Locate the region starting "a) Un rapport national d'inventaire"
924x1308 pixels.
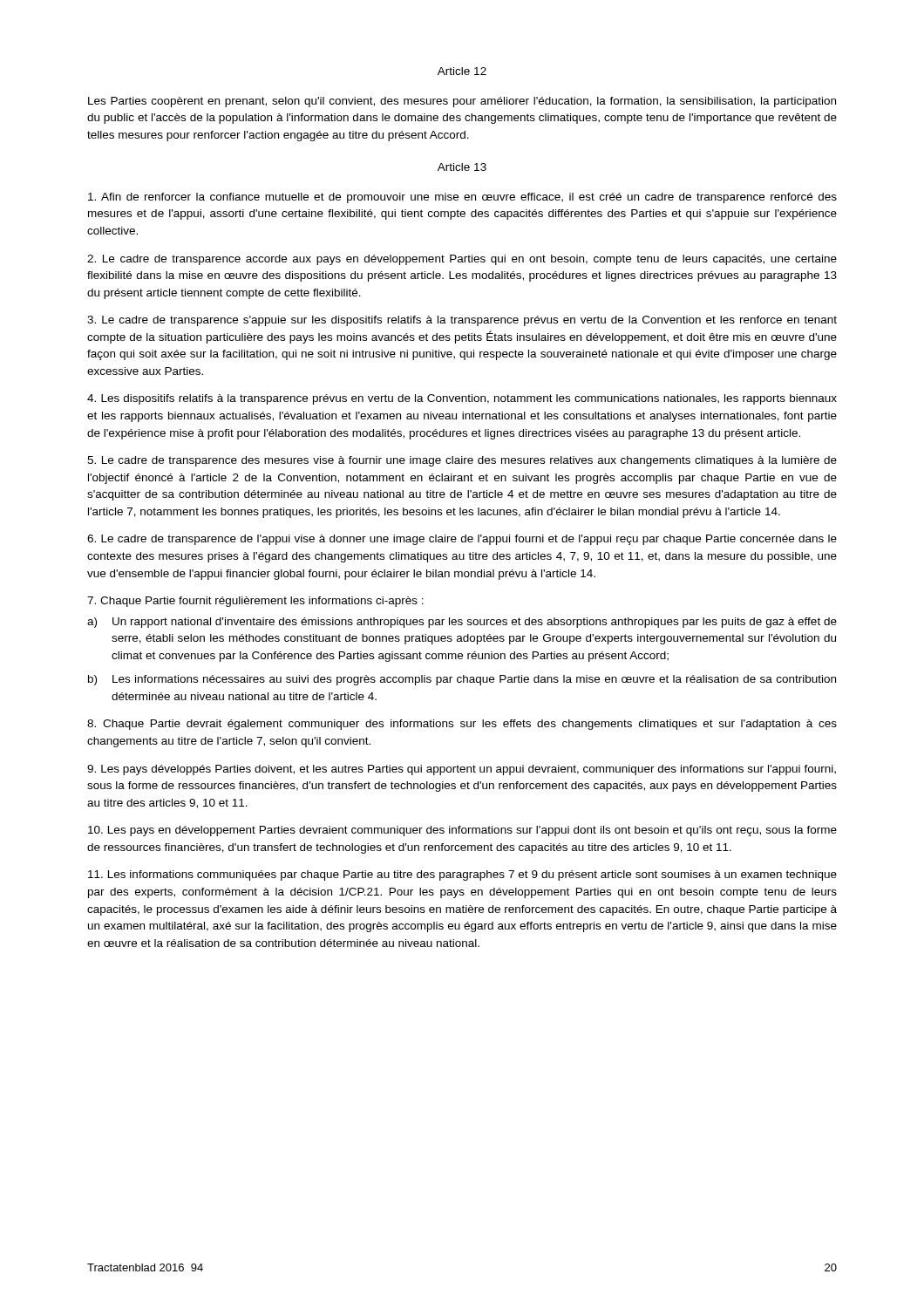[462, 638]
